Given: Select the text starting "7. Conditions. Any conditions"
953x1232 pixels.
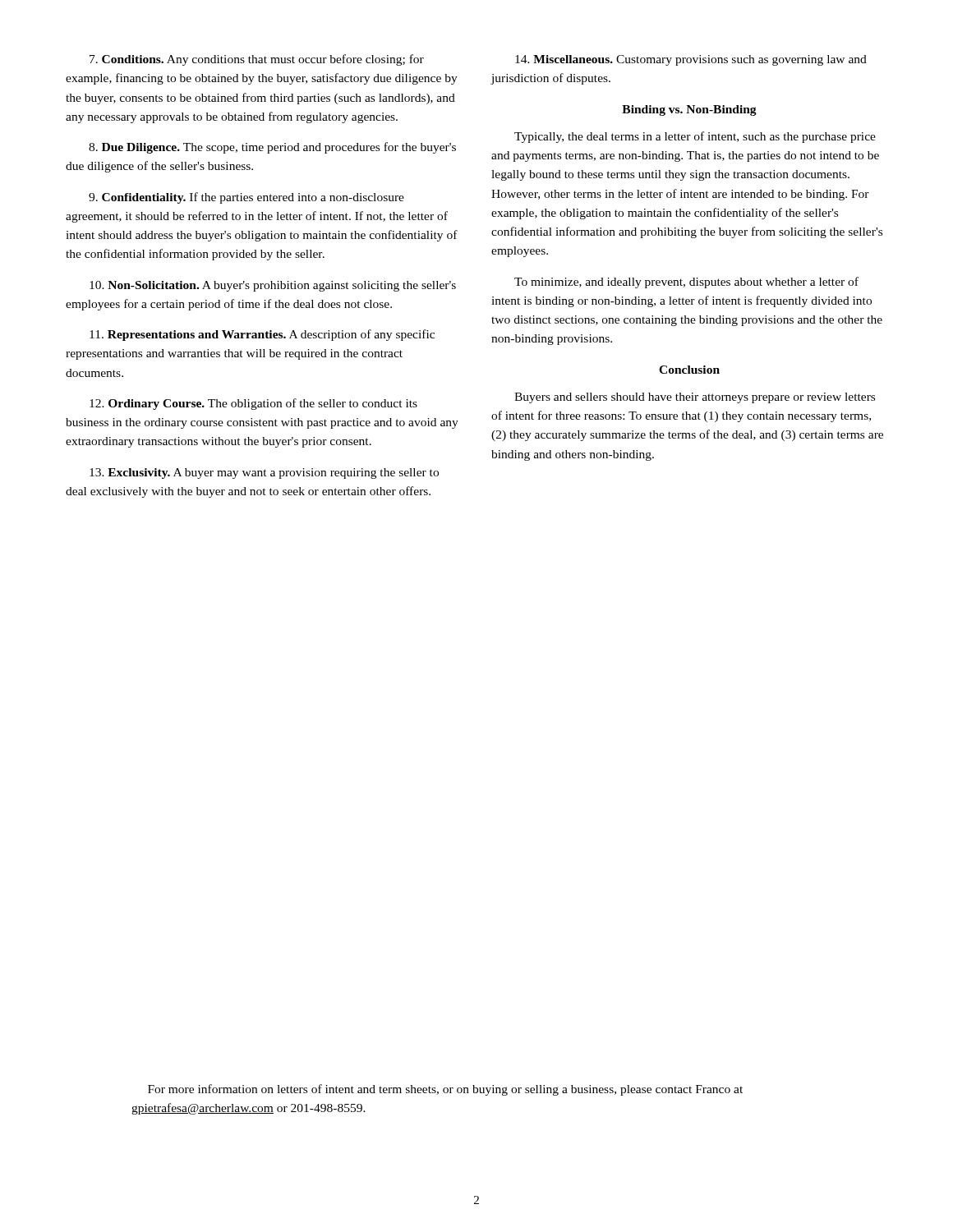Looking at the screenshot, I should click(264, 87).
